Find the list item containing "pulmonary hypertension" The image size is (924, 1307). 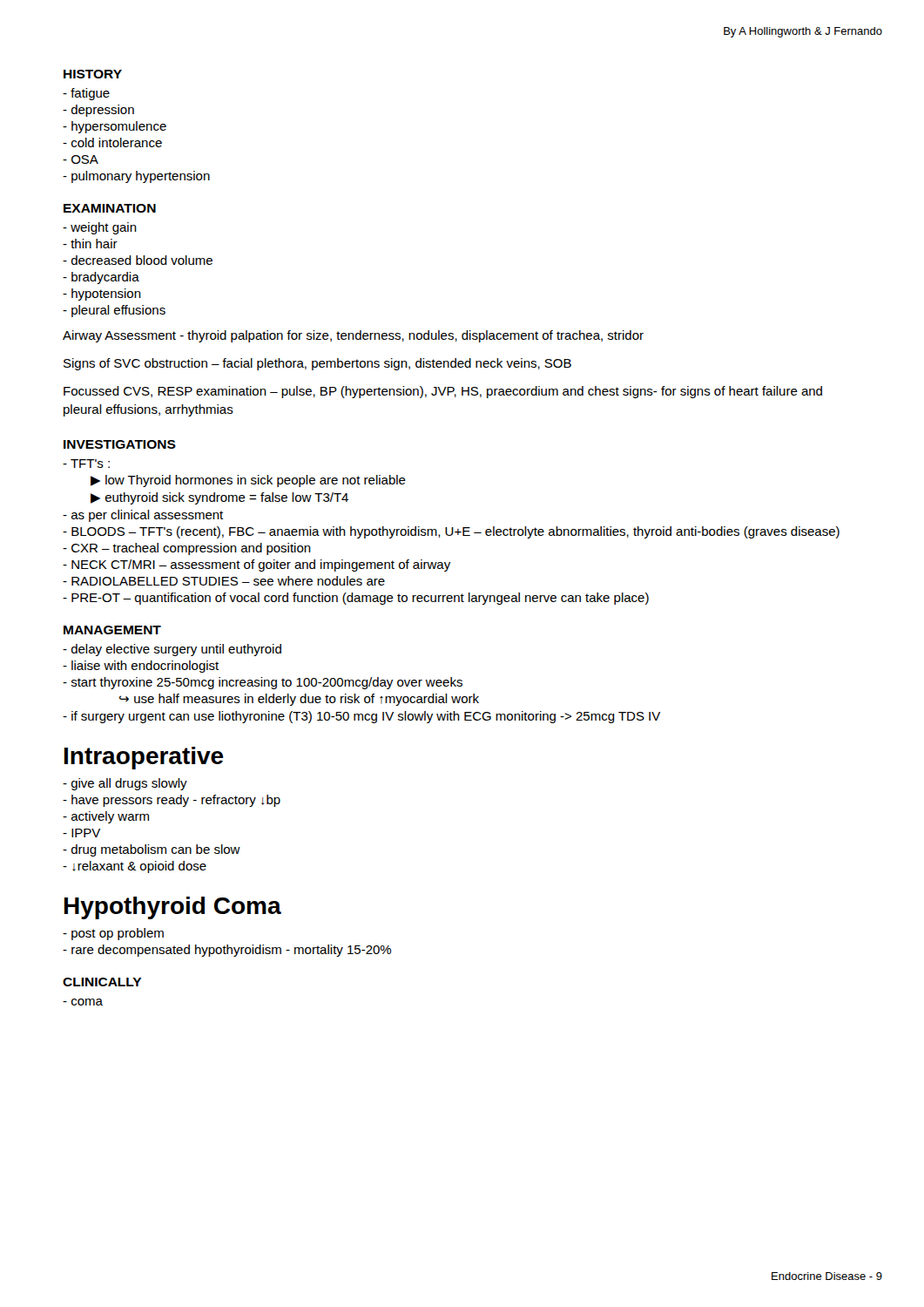(136, 176)
